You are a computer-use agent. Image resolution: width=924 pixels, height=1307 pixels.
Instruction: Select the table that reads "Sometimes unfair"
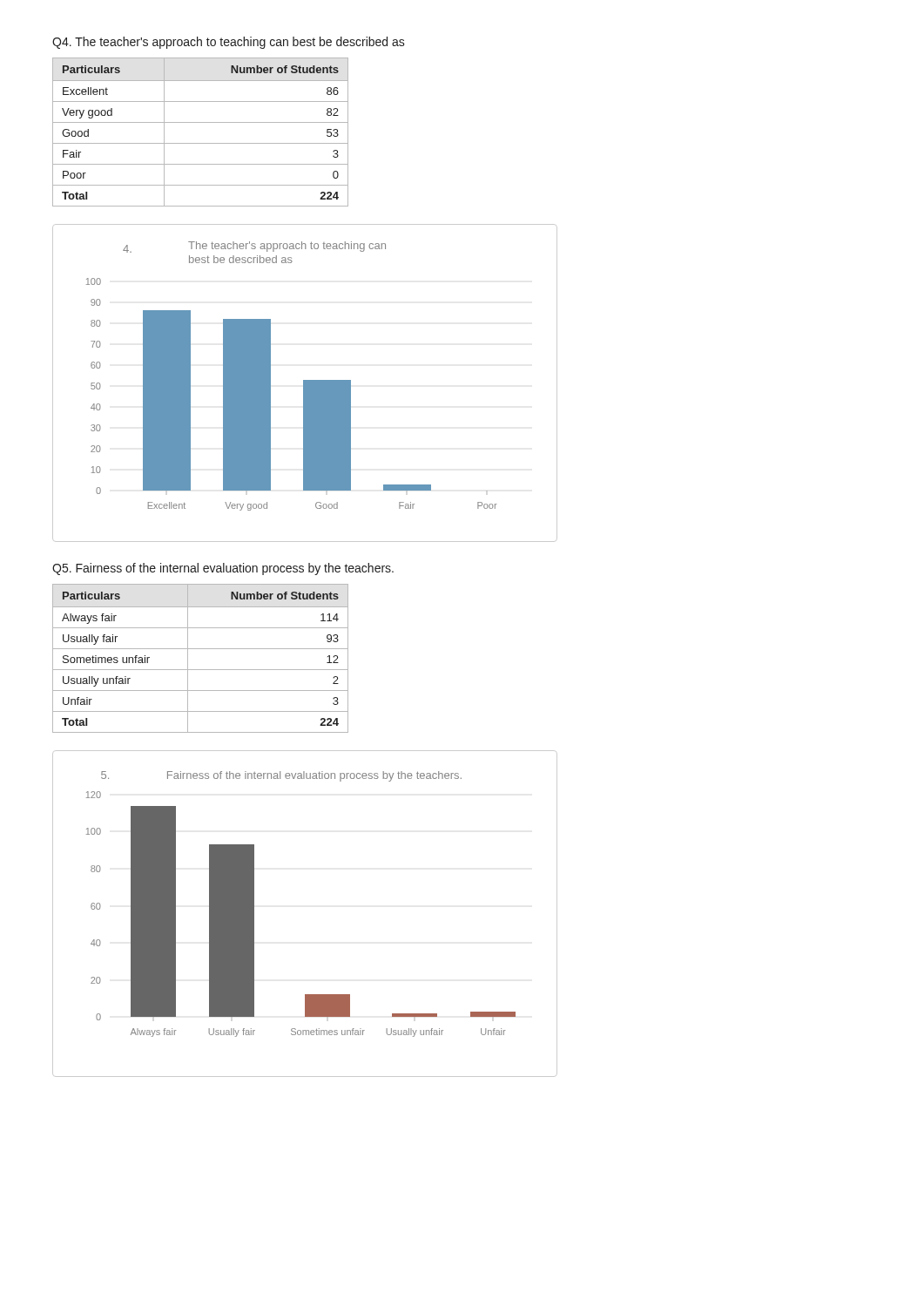point(314,658)
